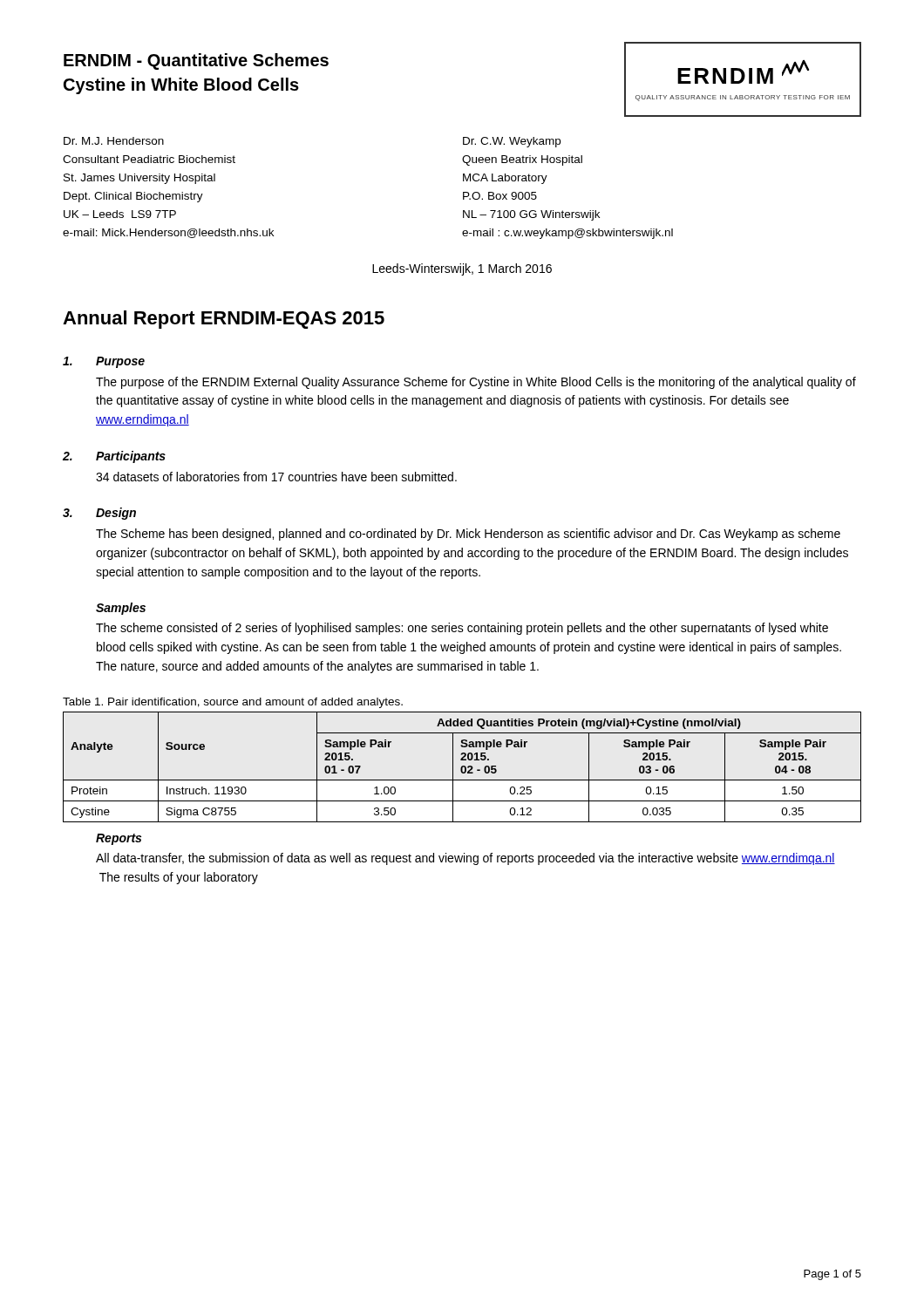Point to the caption beginning "Table 1. Pair identification, source"
The image size is (924, 1308).
tap(233, 702)
